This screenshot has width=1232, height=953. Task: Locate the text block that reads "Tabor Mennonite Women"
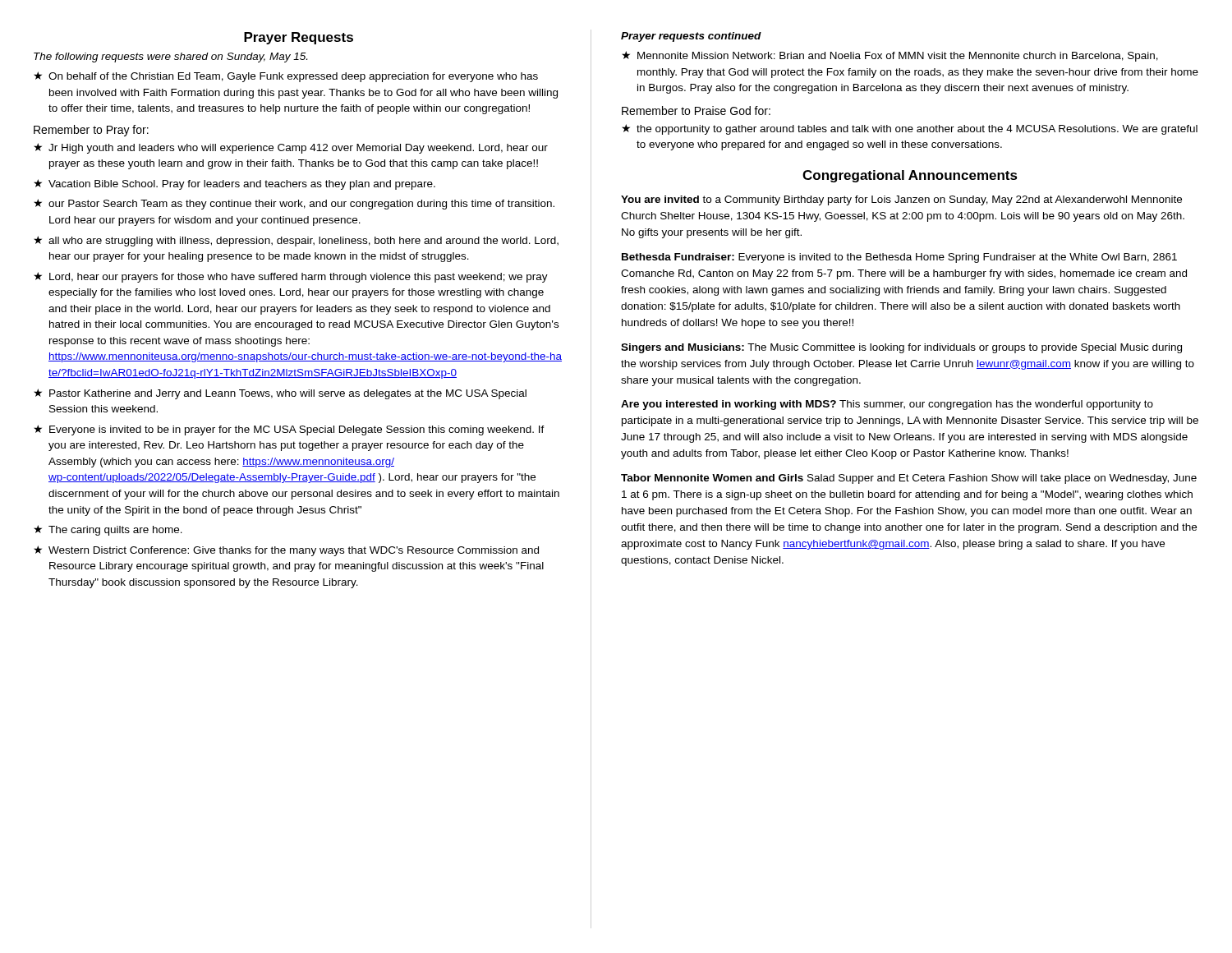point(909,519)
